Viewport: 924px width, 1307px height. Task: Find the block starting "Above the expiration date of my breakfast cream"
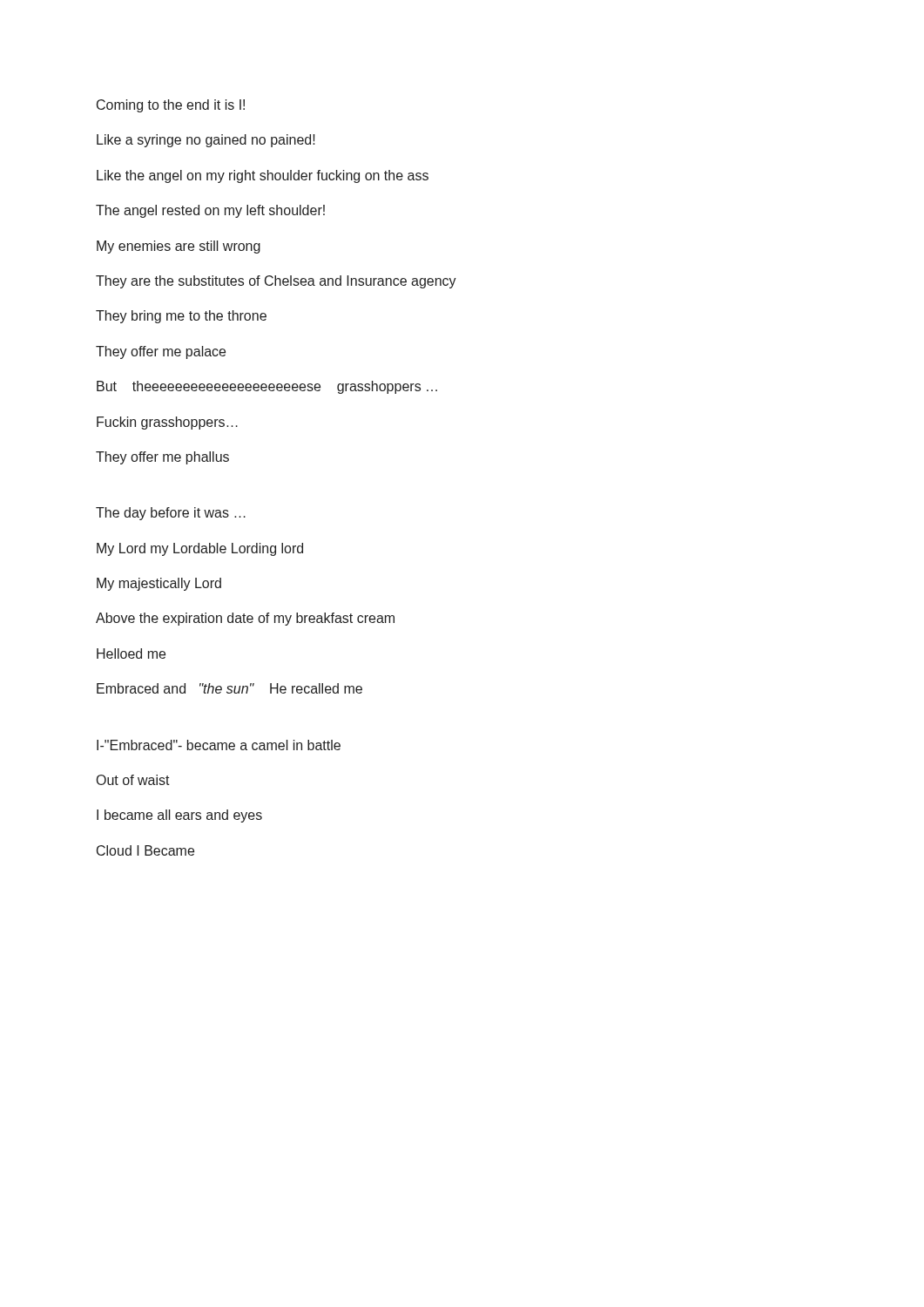[245, 619]
